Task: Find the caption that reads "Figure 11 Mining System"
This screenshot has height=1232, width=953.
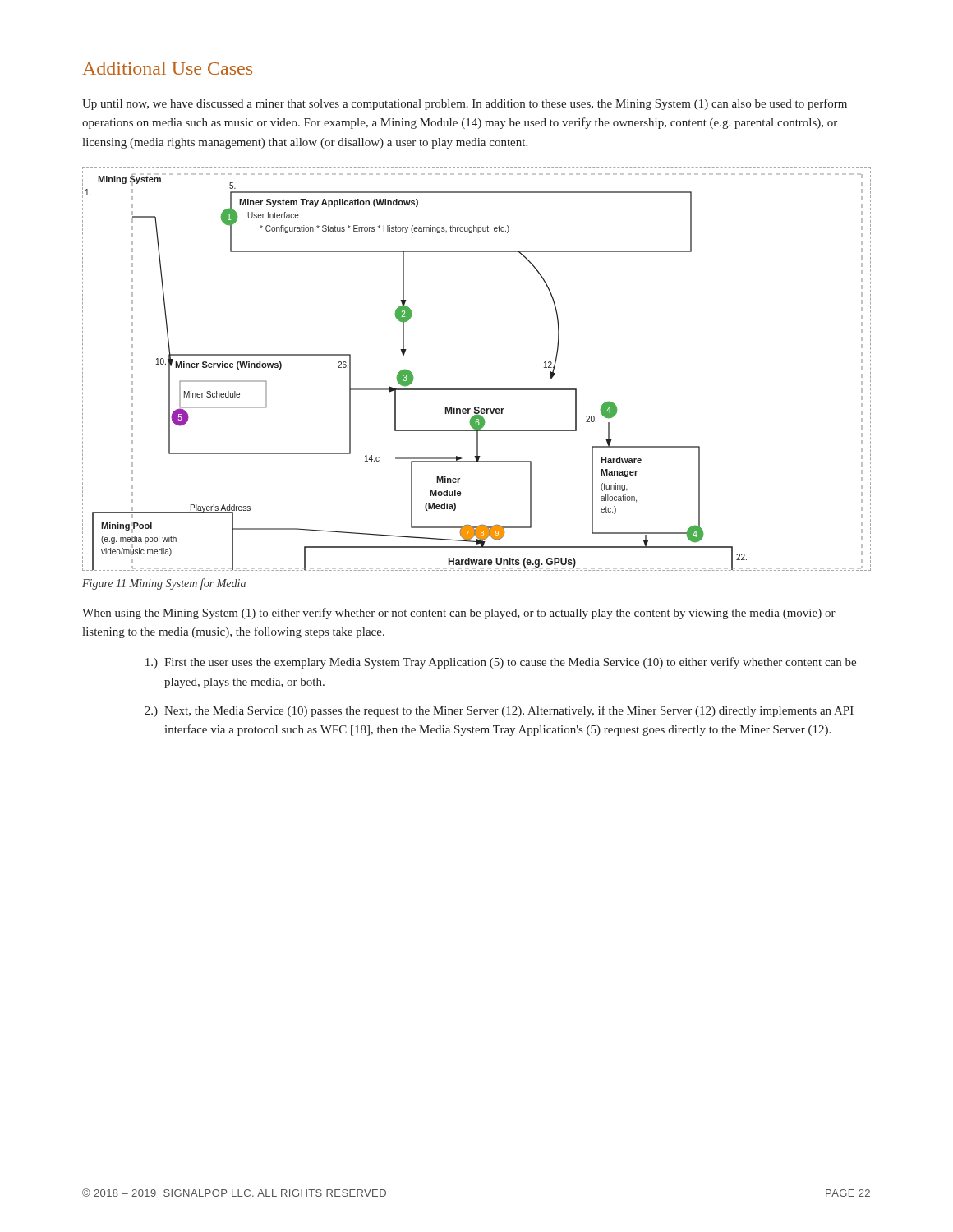Action: 164,584
